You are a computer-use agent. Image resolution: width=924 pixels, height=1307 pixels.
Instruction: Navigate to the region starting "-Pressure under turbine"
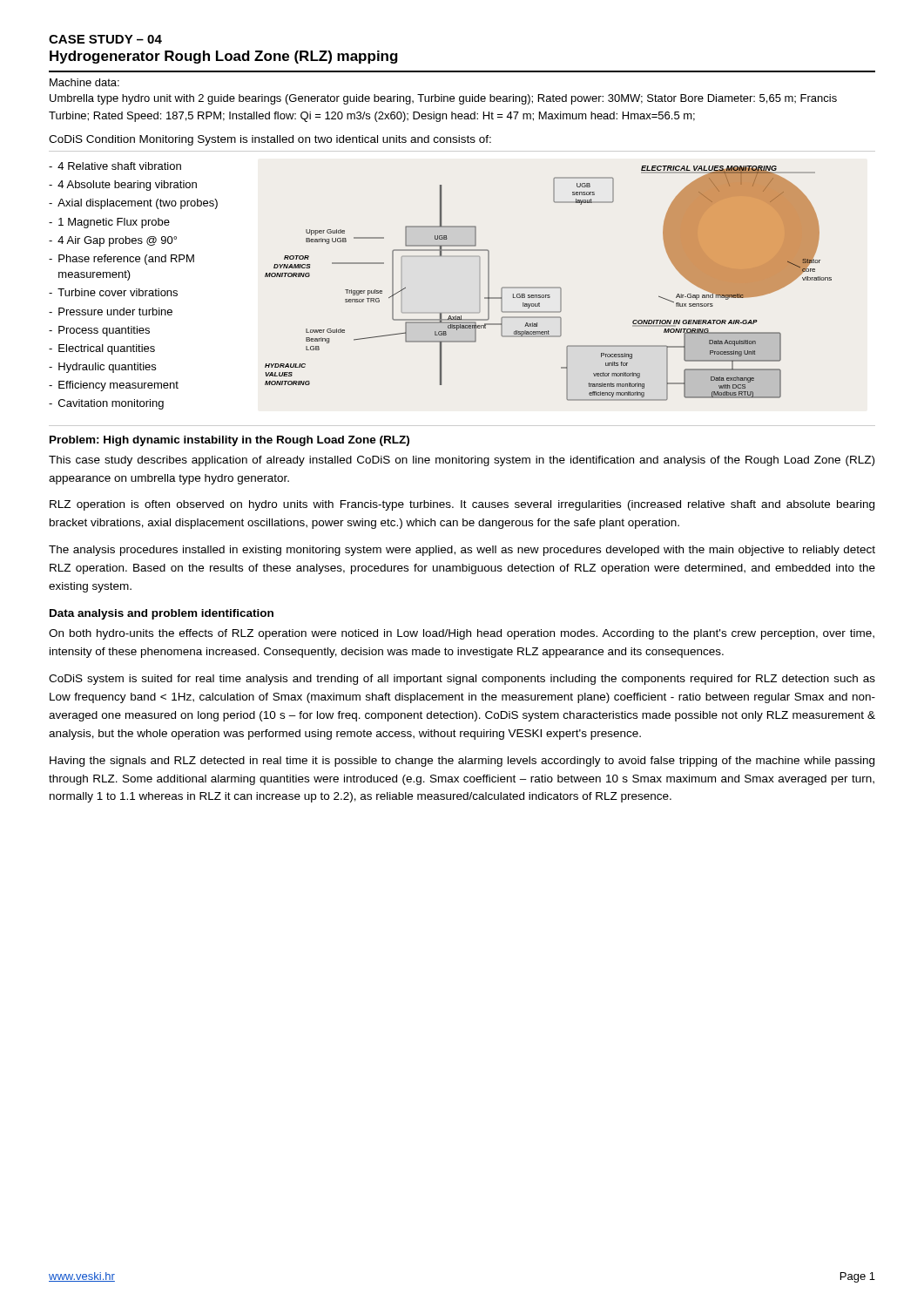[111, 312]
